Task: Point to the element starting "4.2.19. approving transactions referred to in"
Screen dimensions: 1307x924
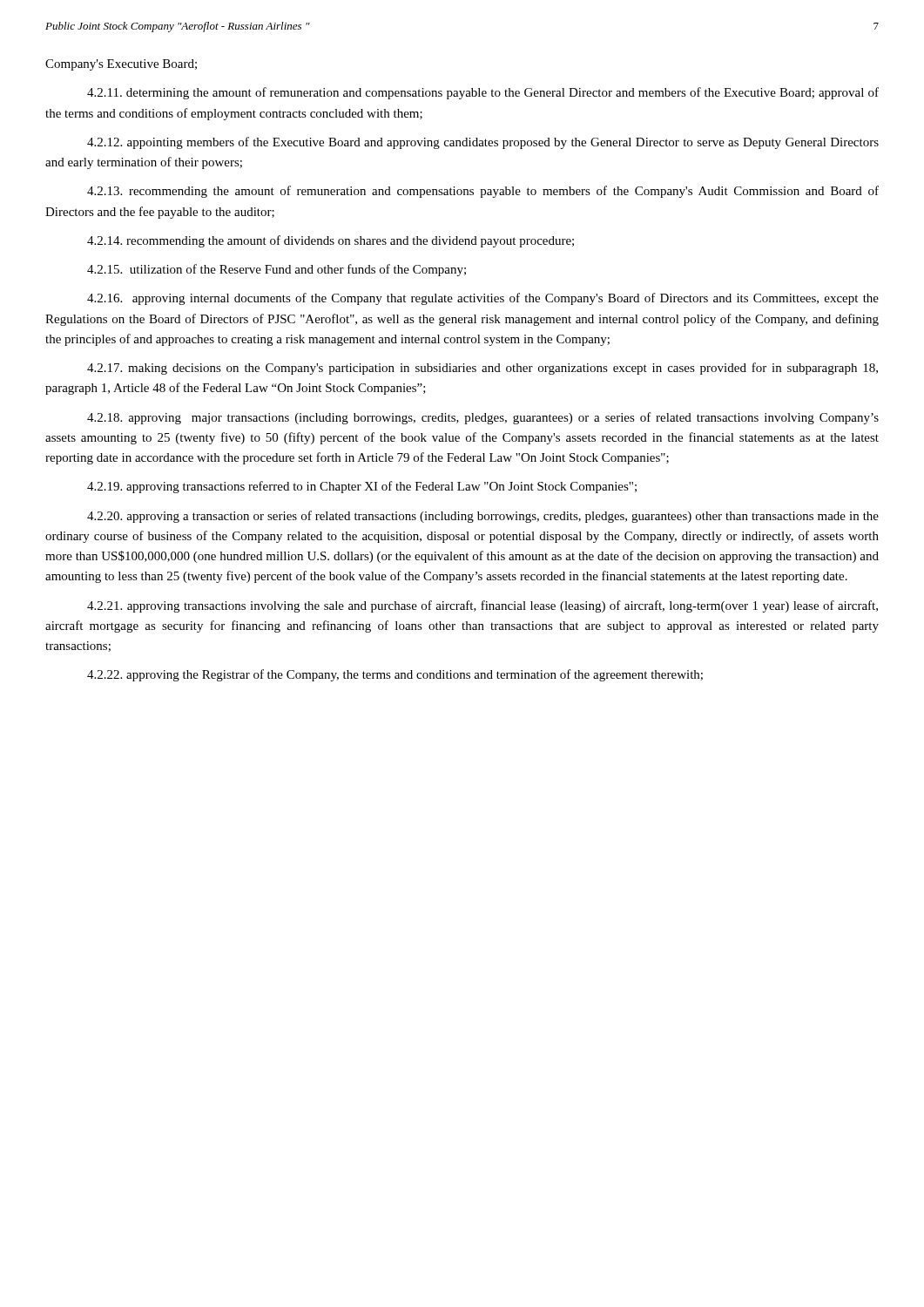Action: tap(462, 532)
